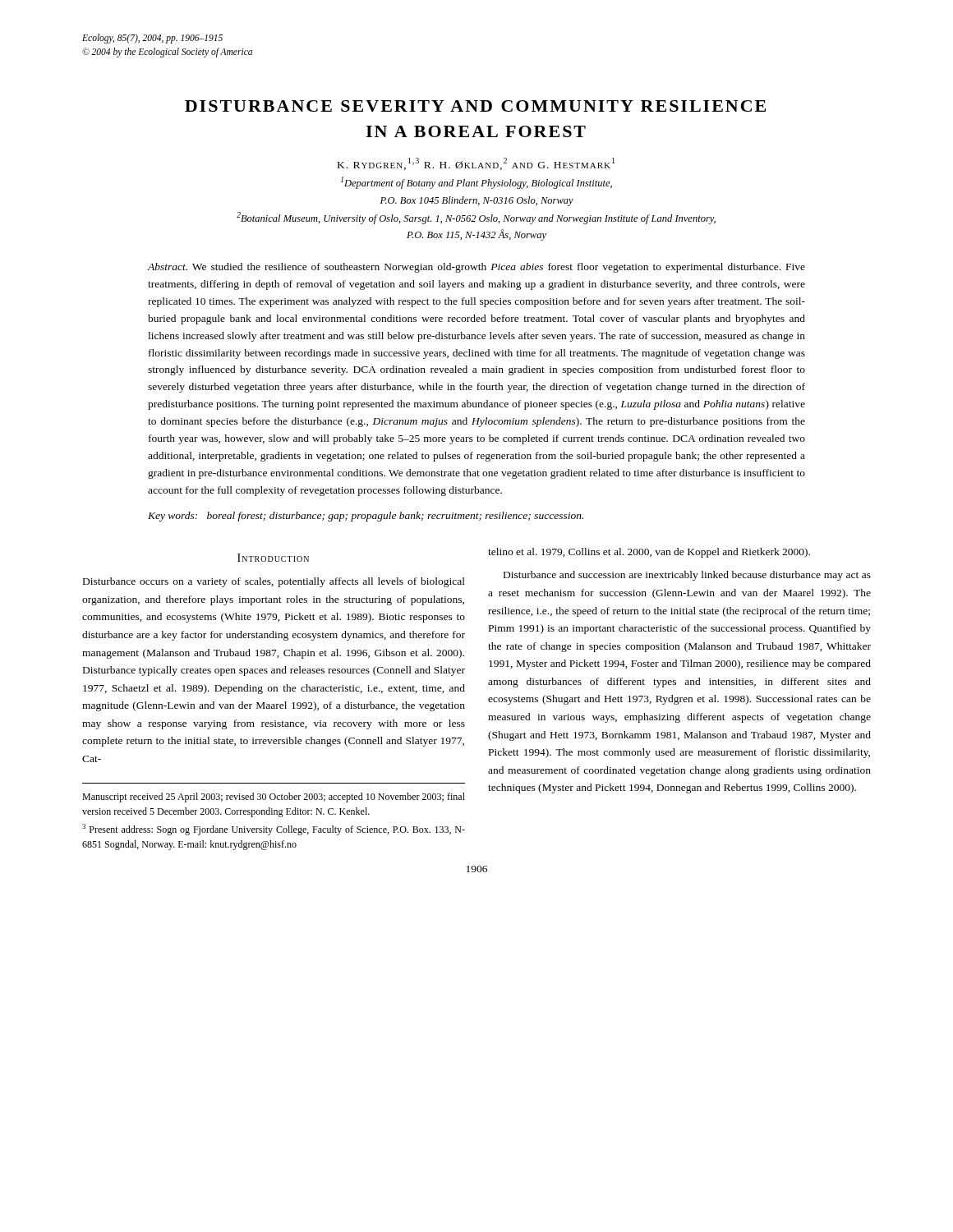Click on the passage starting "Key words: boreal"
The width and height of the screenshot is (953, 1232).
366,515
